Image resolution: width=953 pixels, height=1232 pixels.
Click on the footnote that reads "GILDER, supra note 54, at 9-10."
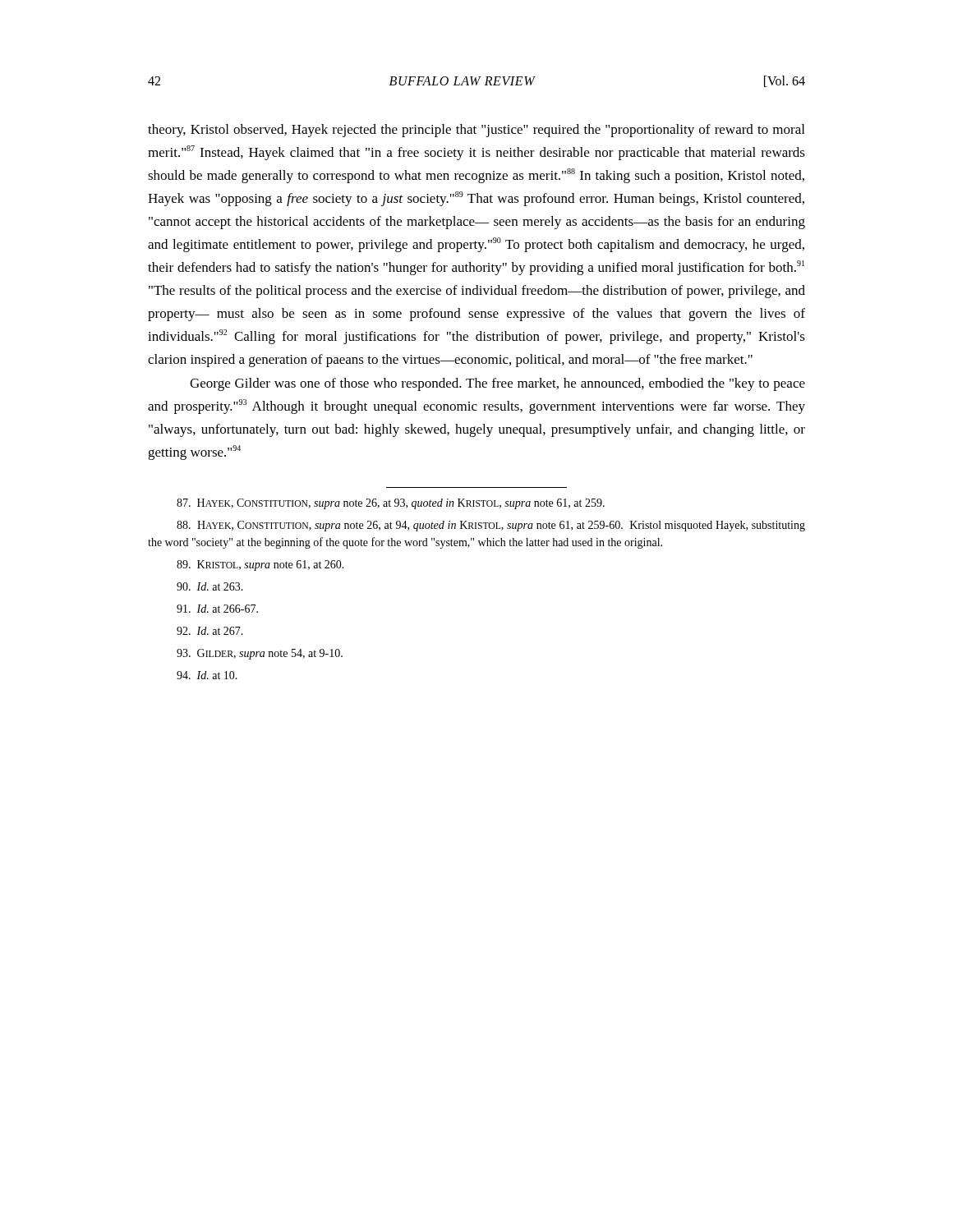(260, 653)
